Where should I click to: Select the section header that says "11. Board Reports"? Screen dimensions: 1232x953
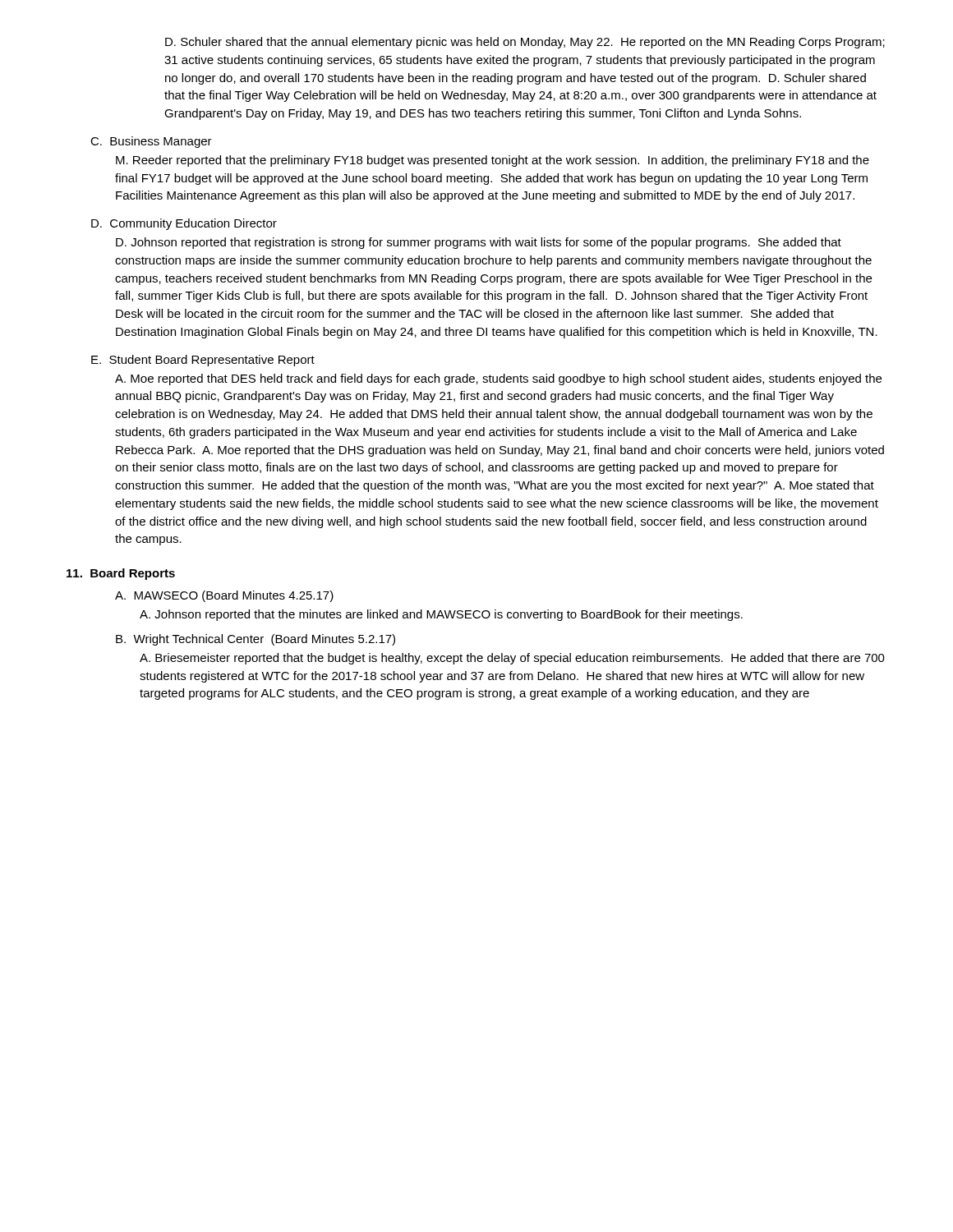click(121, 573)
